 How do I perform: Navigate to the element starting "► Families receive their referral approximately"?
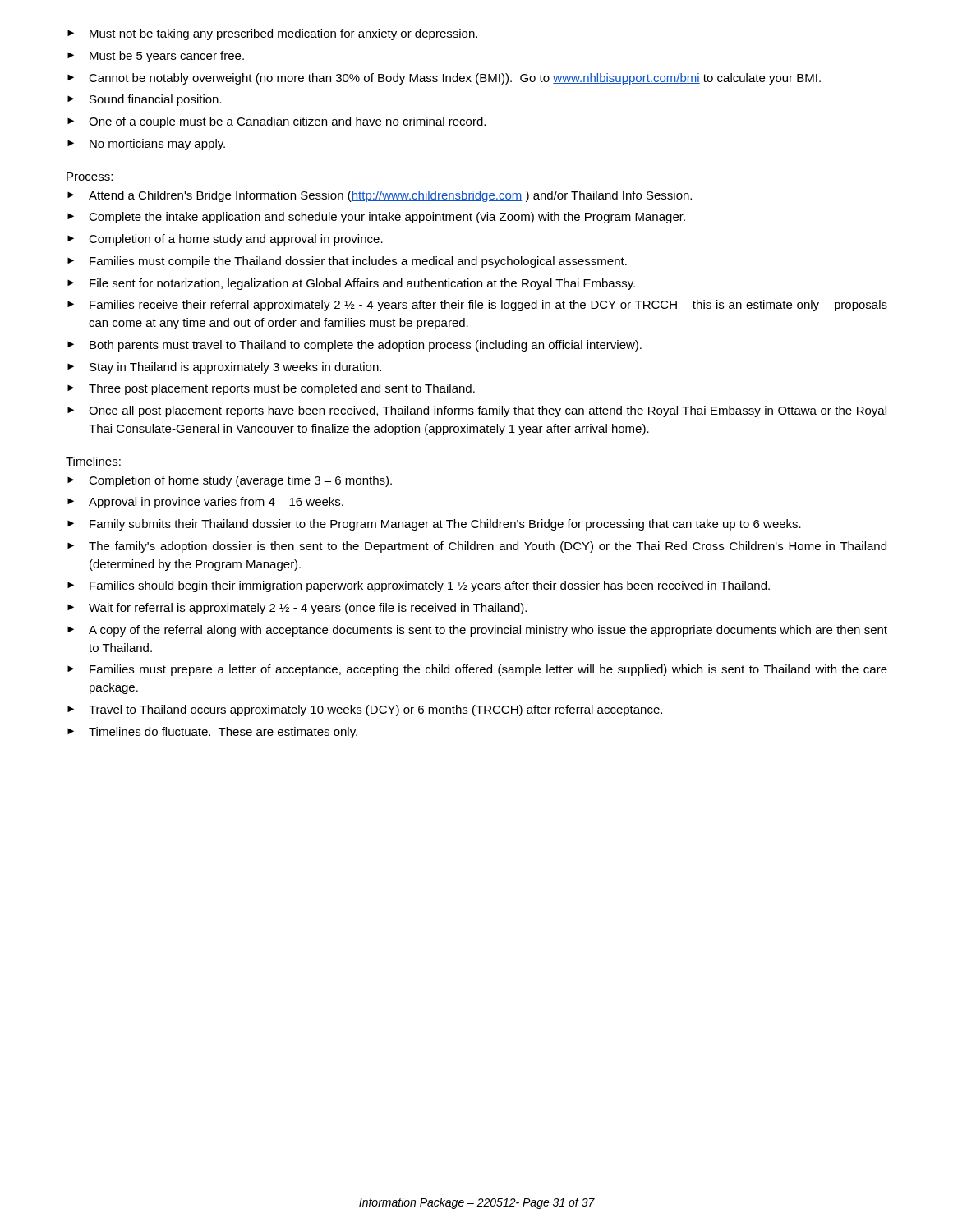point(476,314)
